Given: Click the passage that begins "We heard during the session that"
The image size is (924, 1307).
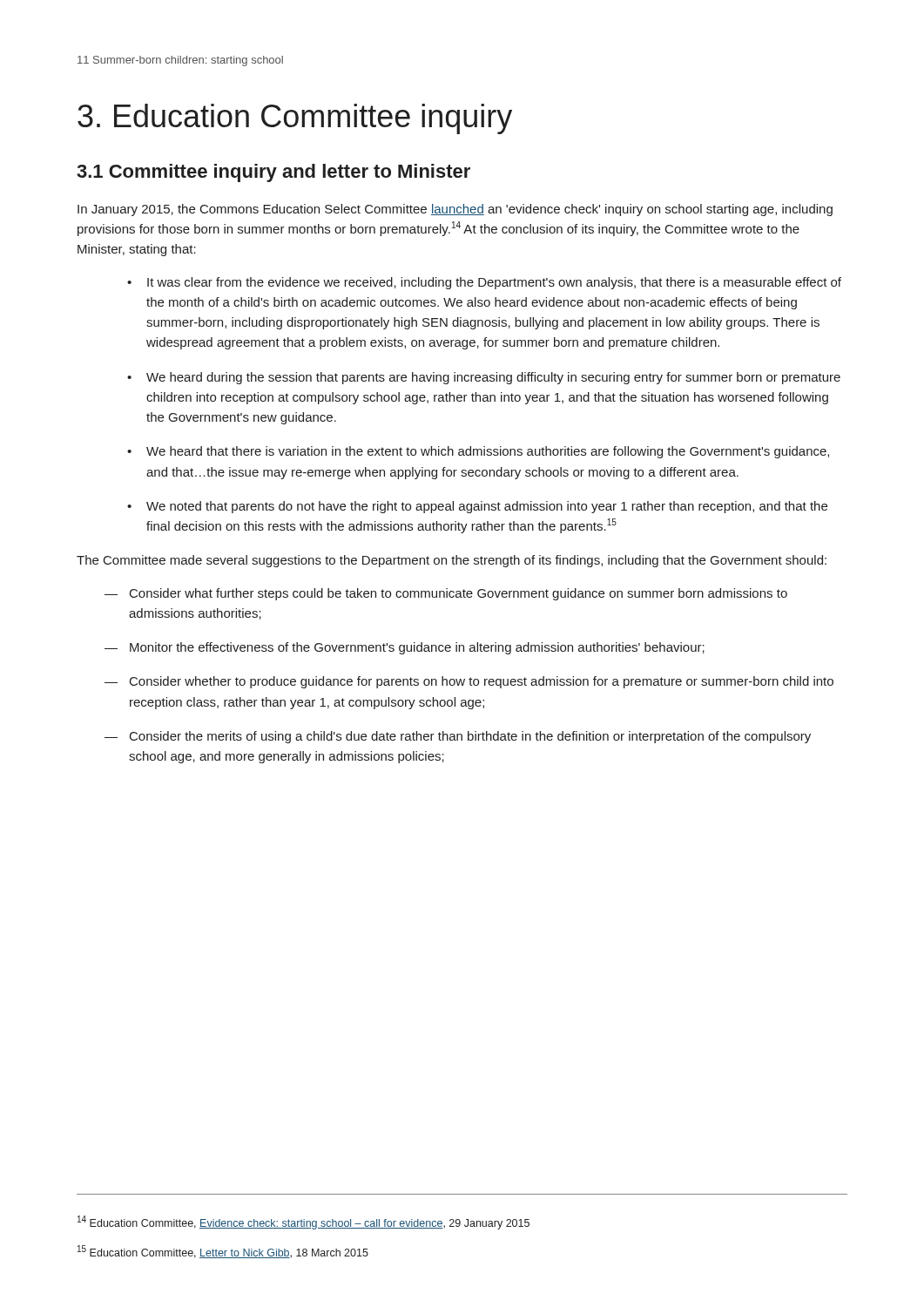Looking at the screenshot, I should [x=494, y=397].
